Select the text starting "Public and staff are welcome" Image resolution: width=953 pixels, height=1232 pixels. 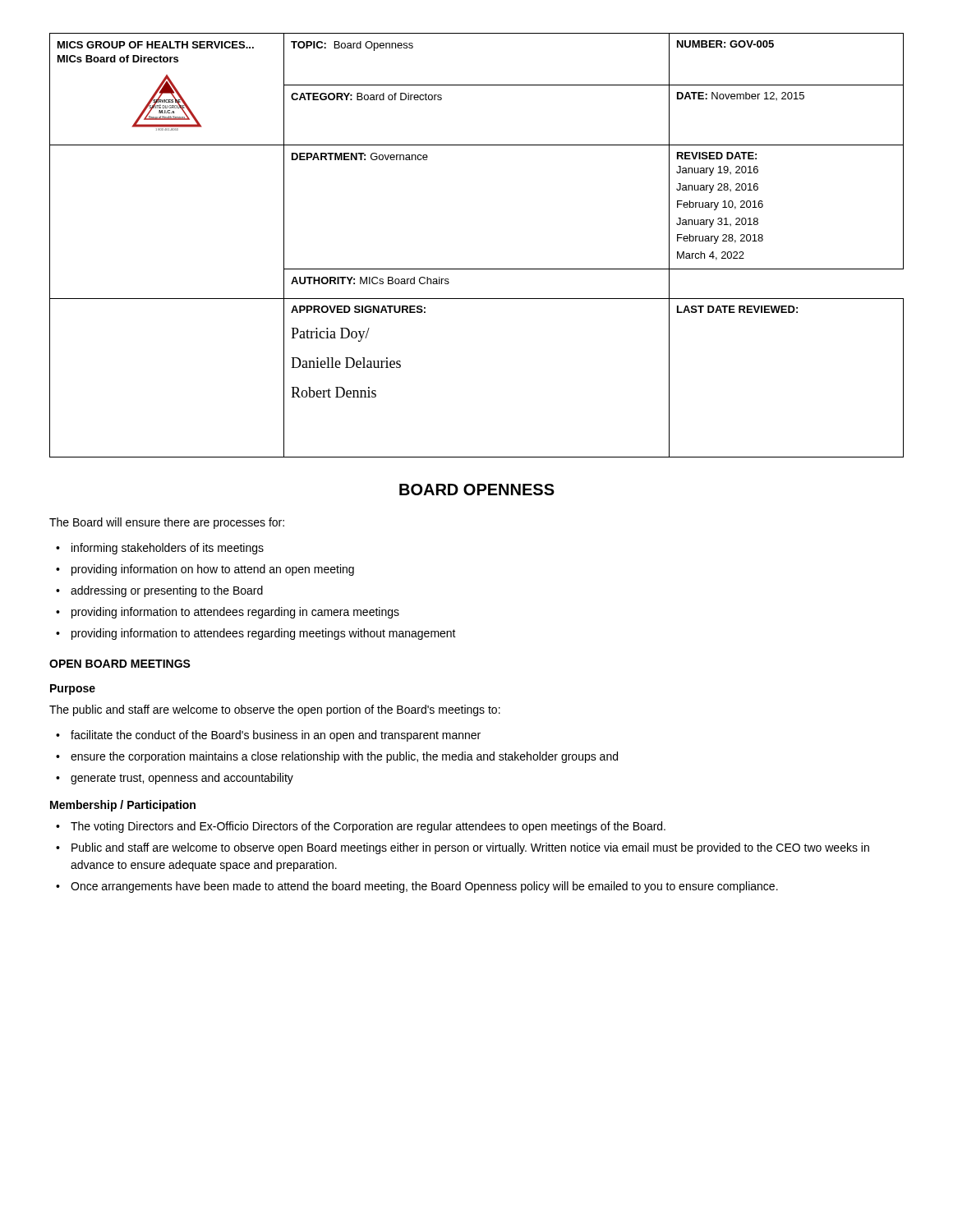tap(470, 856)
